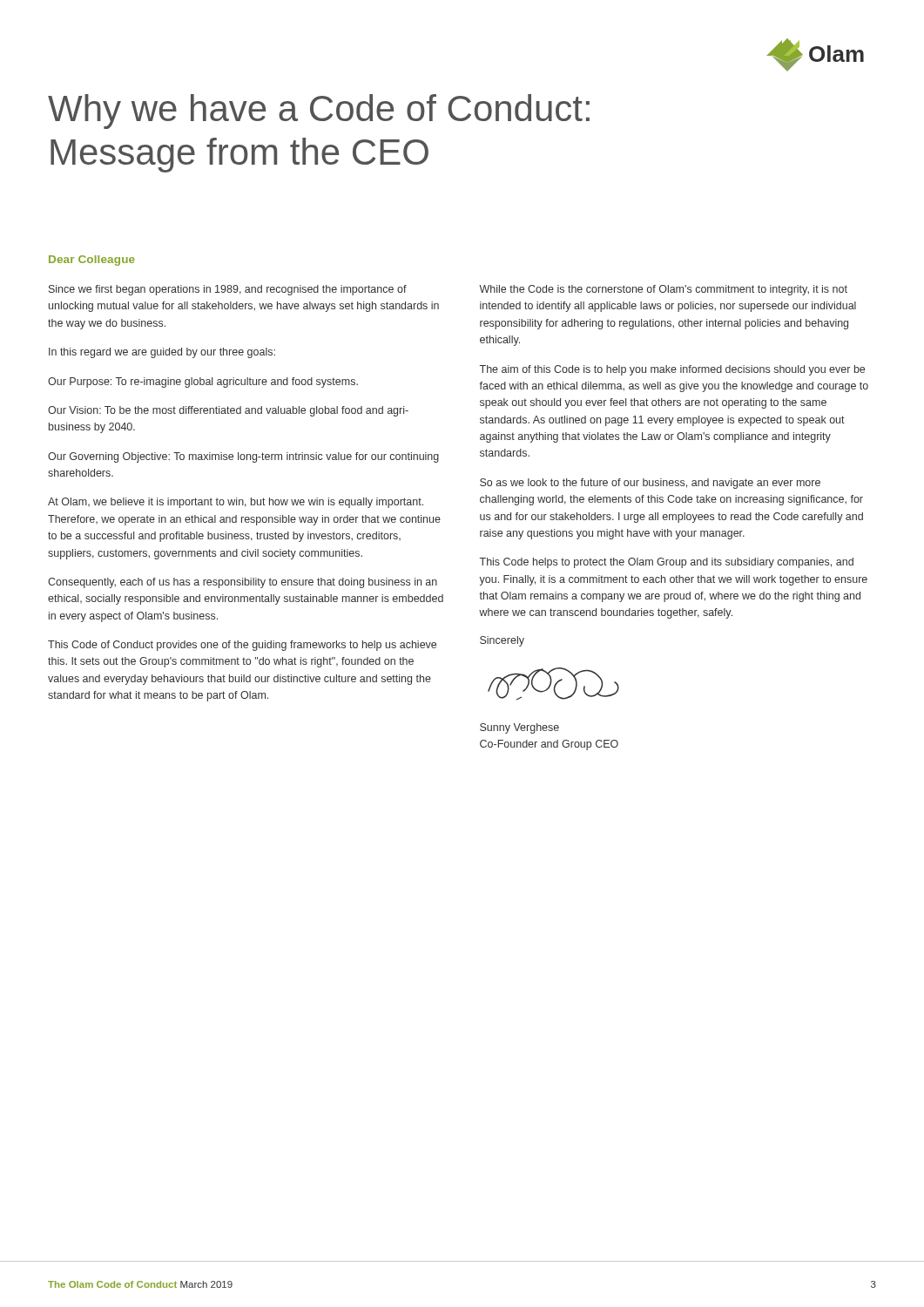Find the text block with the text "This Code of Conduct provides one of the"
This screenshot has width=924, height=1307.
(x=242, y=670)
